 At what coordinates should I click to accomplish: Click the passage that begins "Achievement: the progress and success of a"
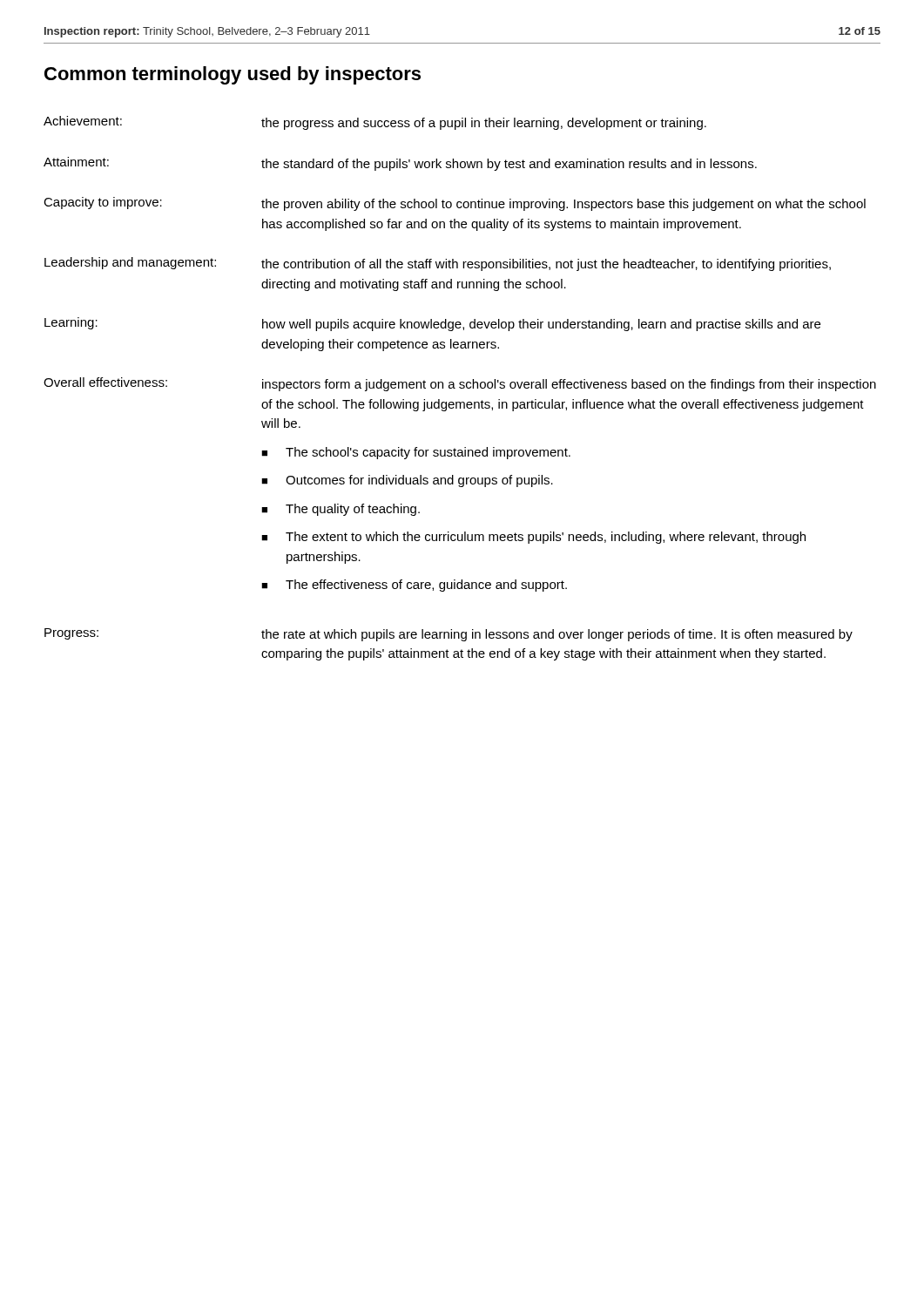[x=462, y=123]
